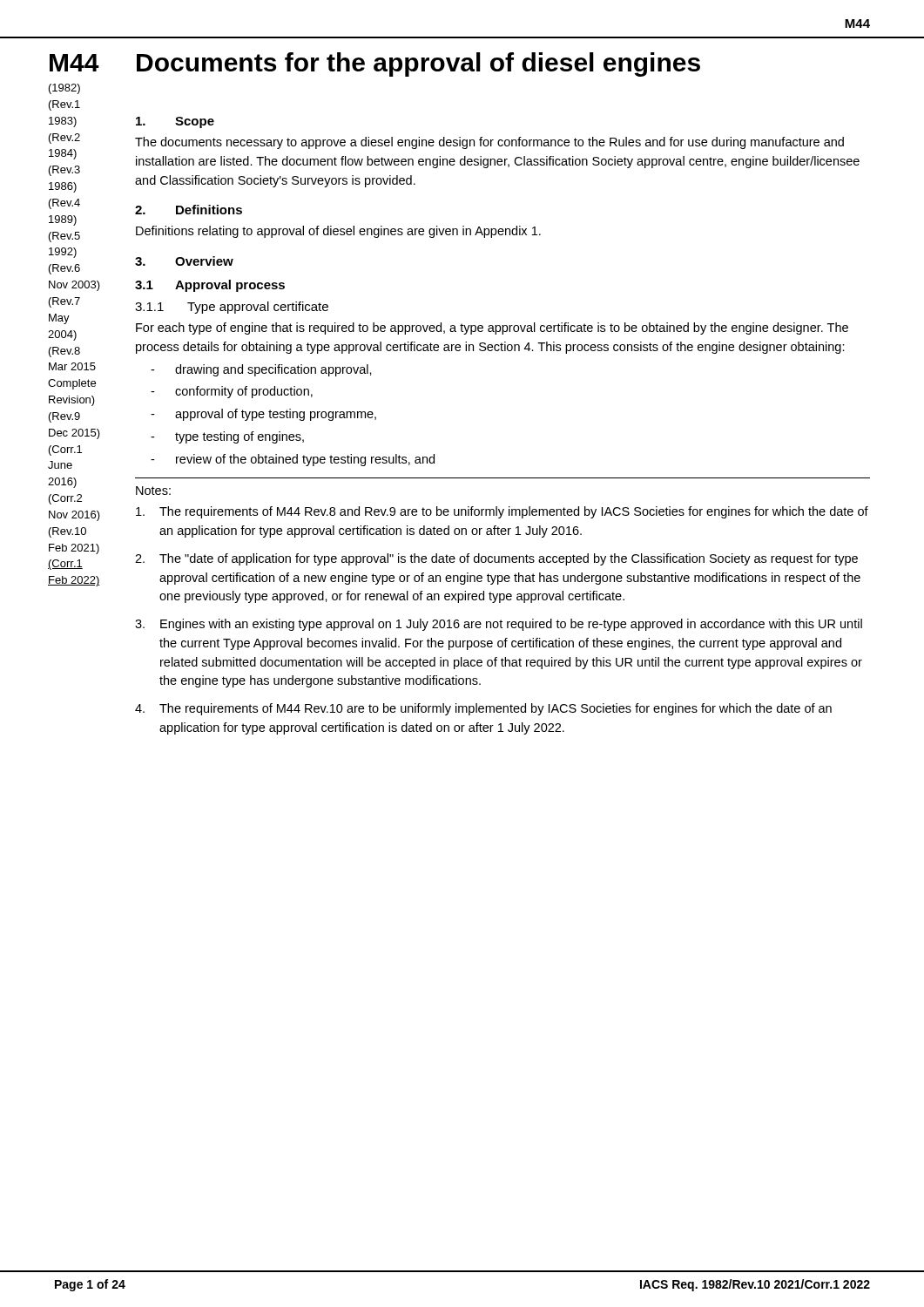Point to the passage starting "- conformity of production,"

click(x=232, y=392)
